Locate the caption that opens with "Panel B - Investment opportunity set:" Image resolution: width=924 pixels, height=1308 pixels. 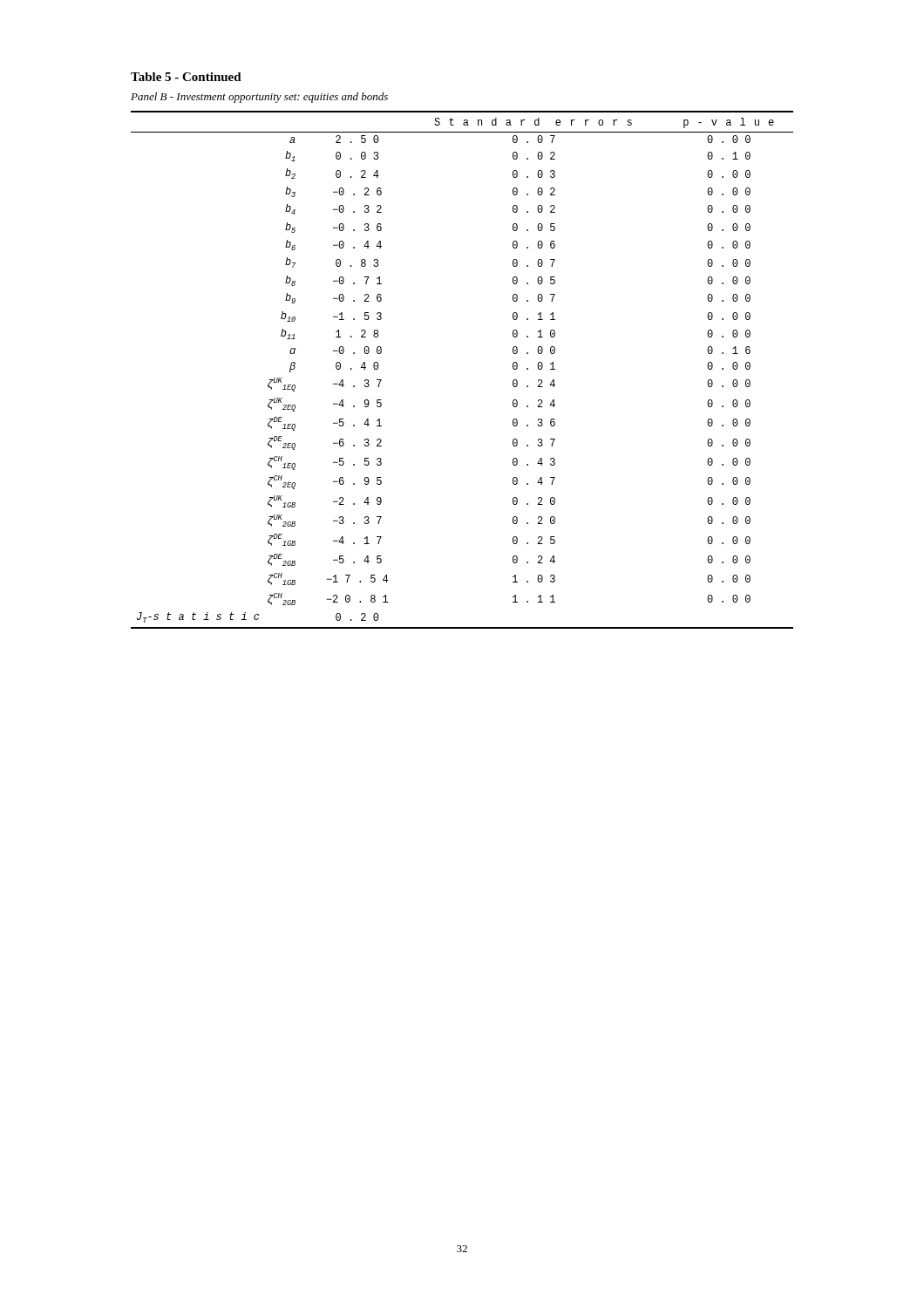point(259,96)
